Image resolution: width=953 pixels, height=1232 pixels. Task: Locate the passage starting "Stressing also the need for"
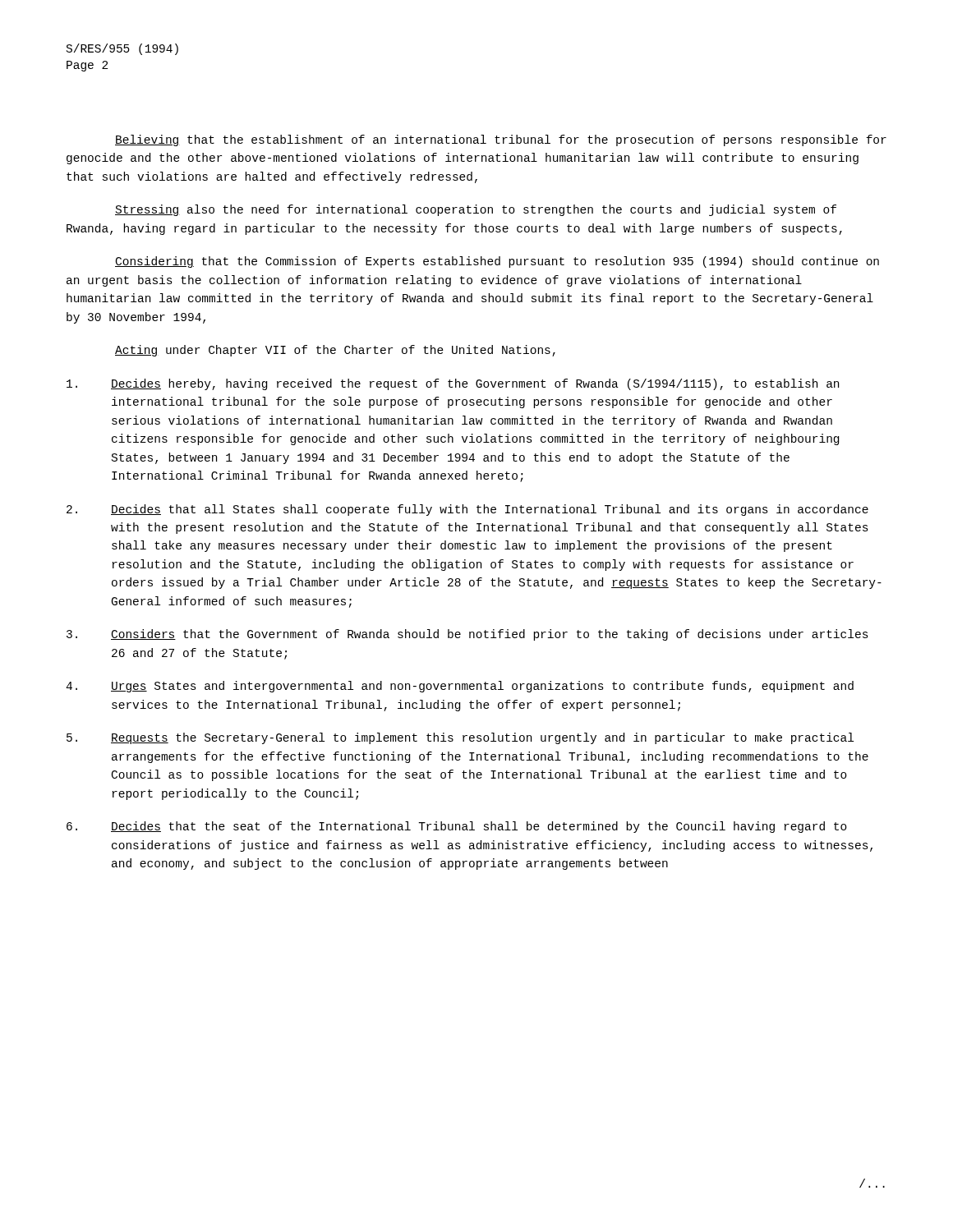[x=455, y=220]
